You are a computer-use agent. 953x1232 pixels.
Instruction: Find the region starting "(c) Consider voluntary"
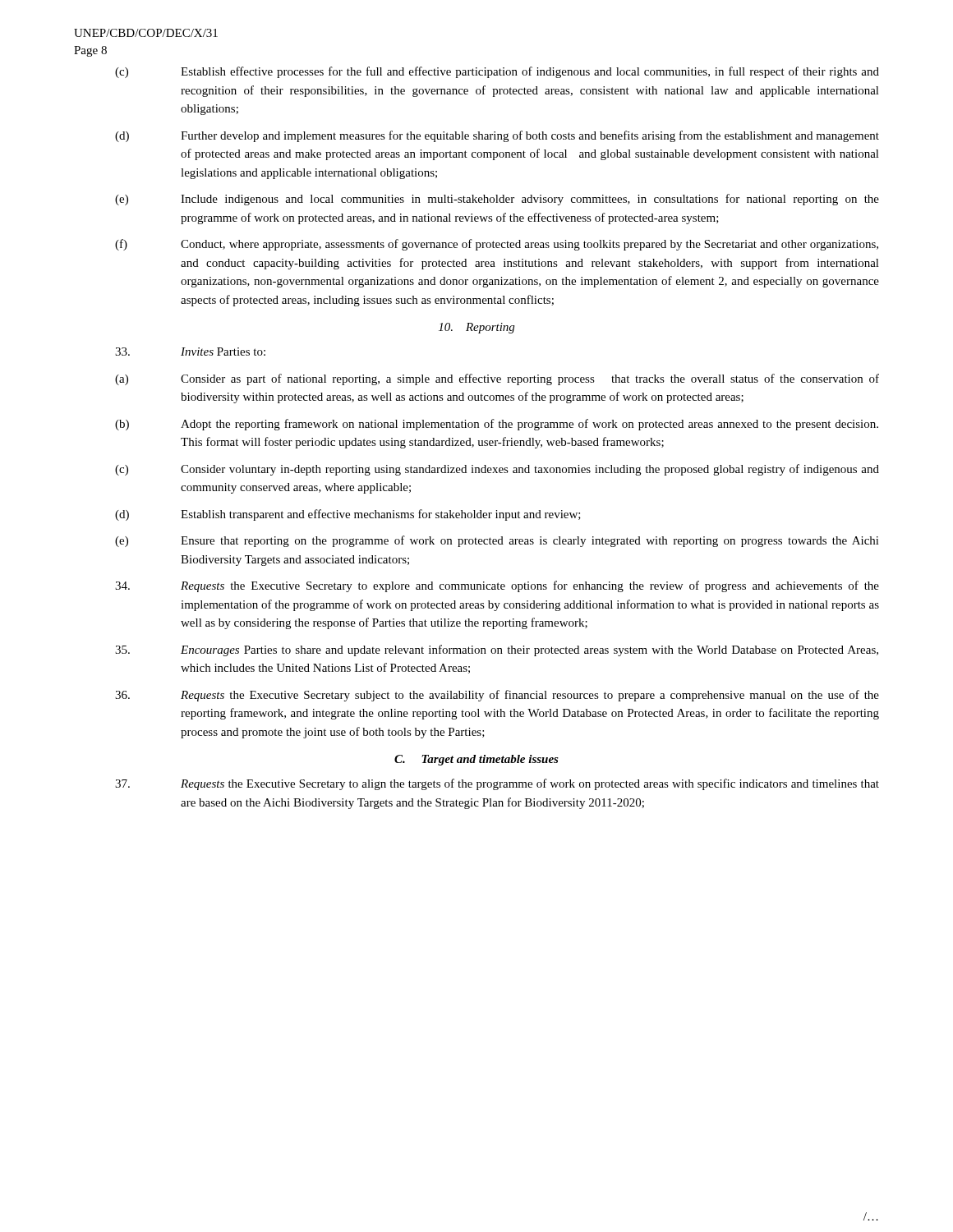click(476, 478)
